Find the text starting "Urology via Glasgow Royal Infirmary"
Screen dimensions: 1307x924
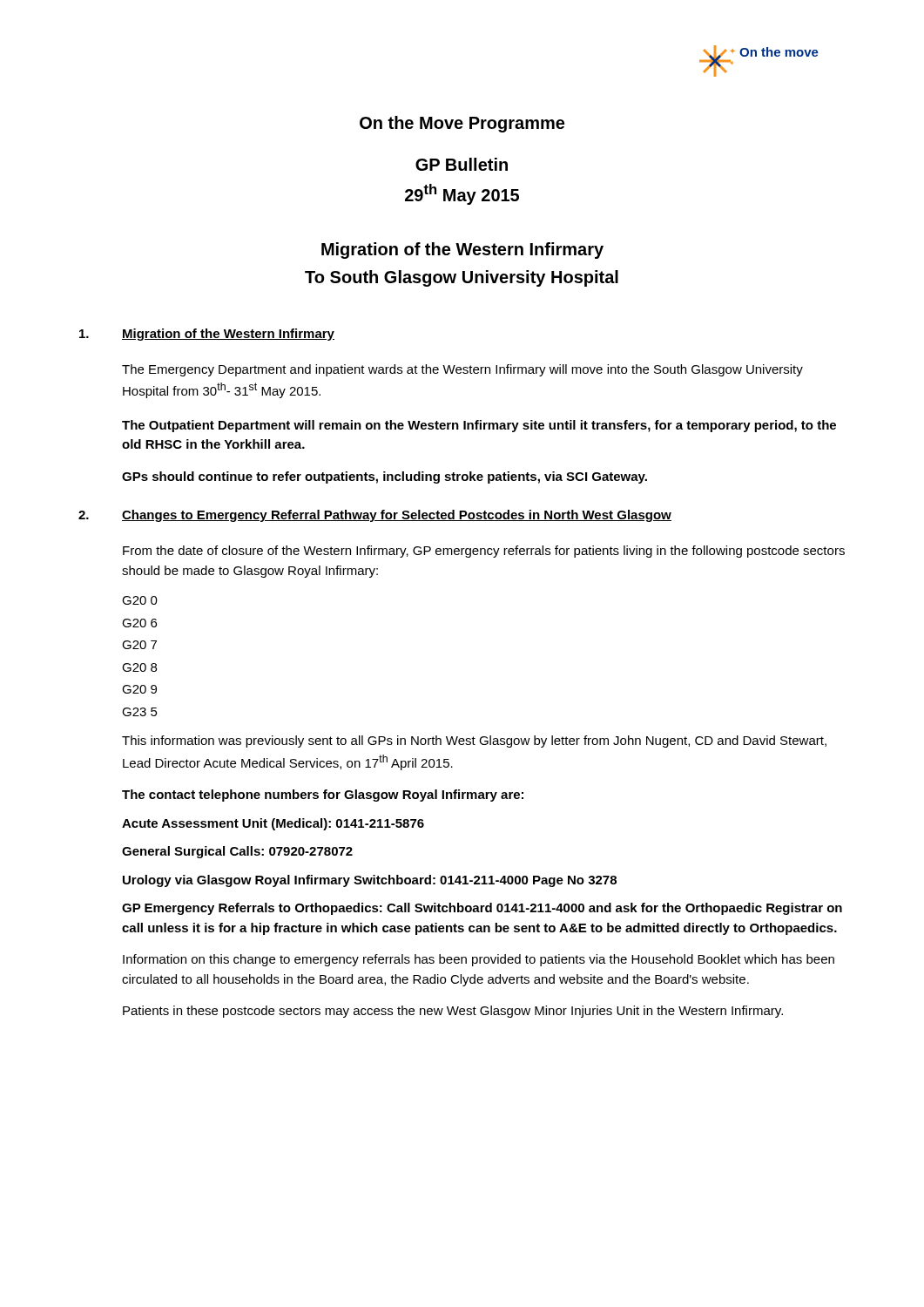pyautogui.click(x=370, y=879)
